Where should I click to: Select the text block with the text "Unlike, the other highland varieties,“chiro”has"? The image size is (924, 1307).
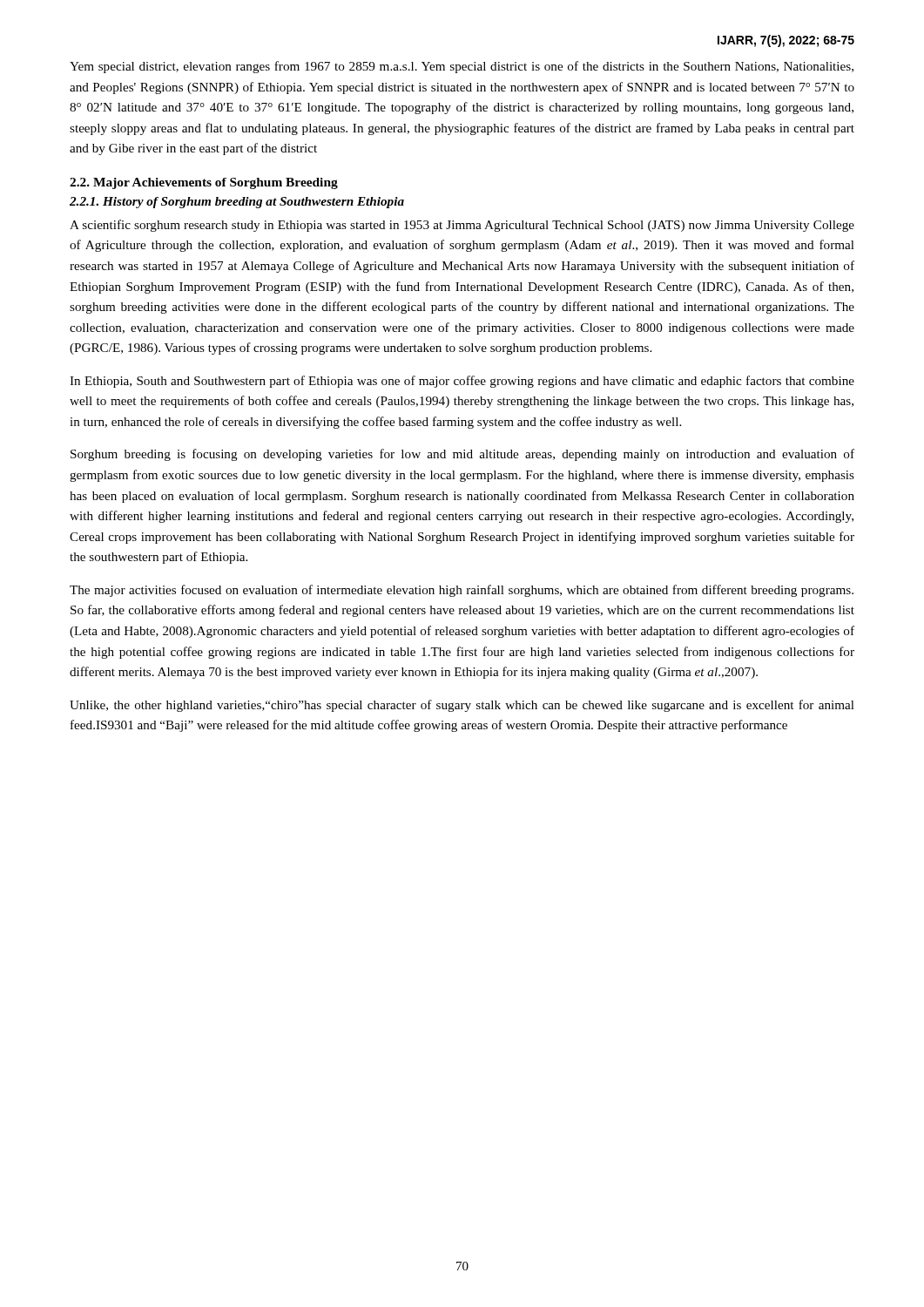point(462,715)
